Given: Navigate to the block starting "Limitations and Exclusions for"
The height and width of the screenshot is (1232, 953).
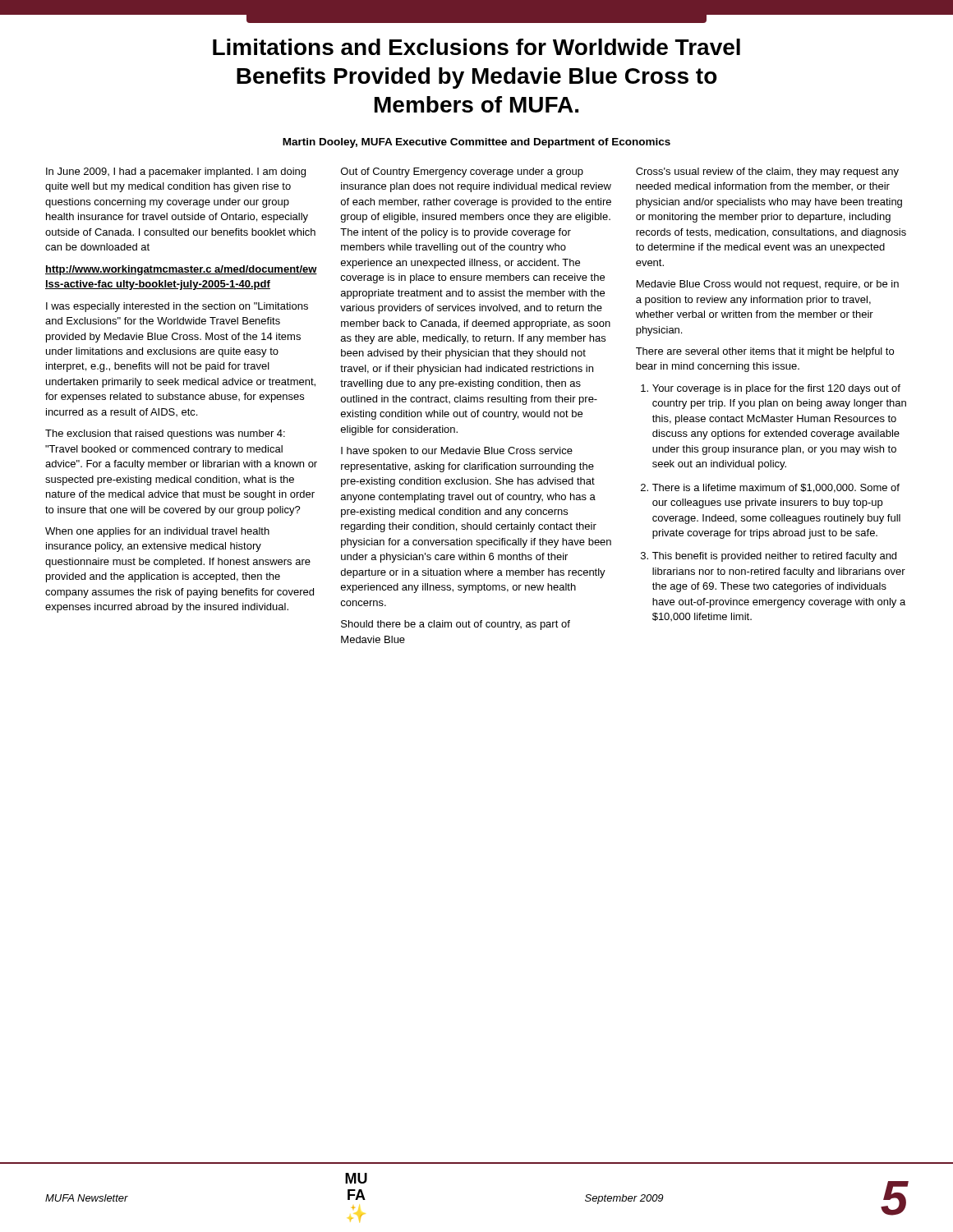Looking at the screenshot, I should 476,76.
